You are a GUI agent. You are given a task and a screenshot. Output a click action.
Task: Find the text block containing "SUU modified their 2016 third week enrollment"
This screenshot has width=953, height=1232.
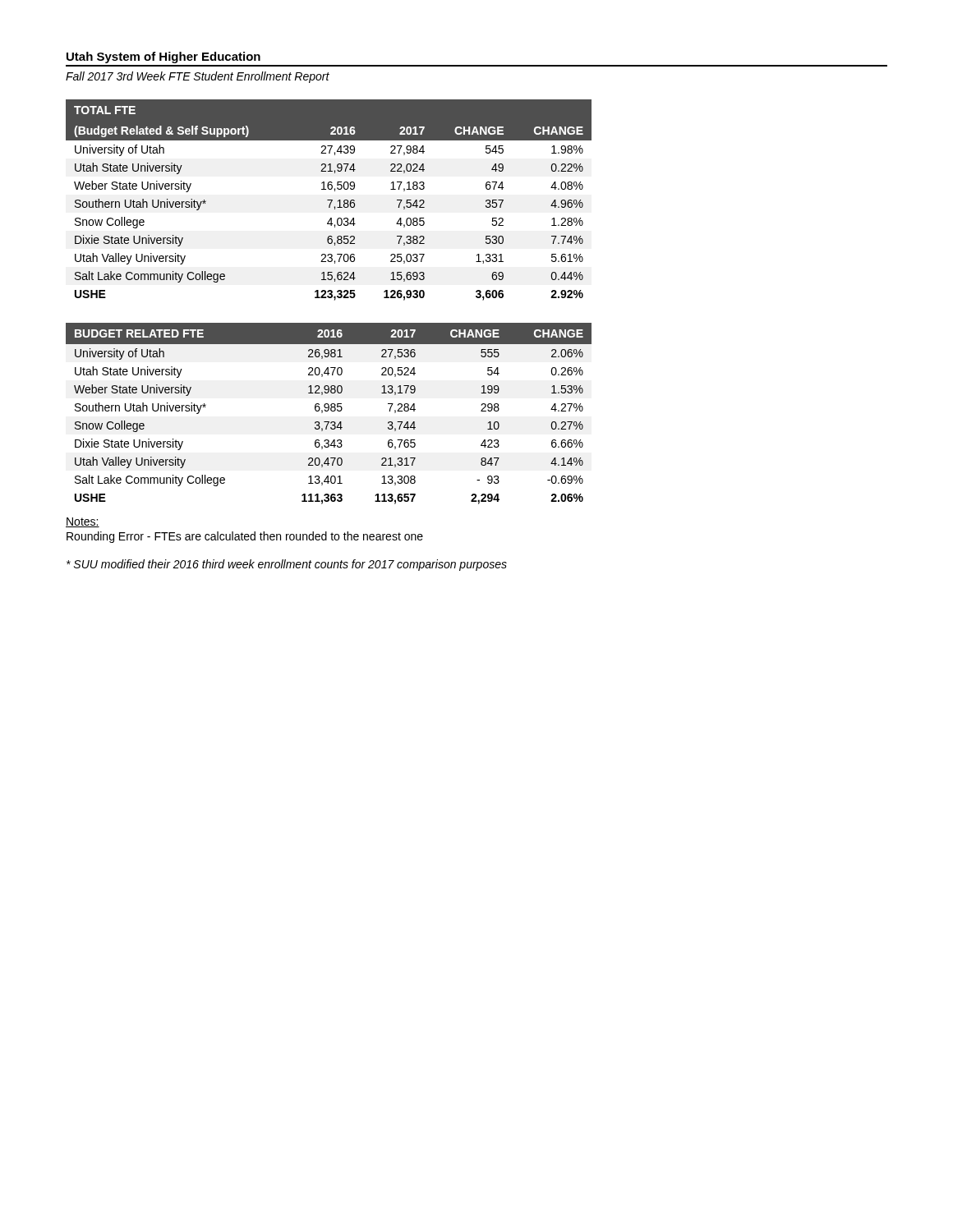pos(286,564)
